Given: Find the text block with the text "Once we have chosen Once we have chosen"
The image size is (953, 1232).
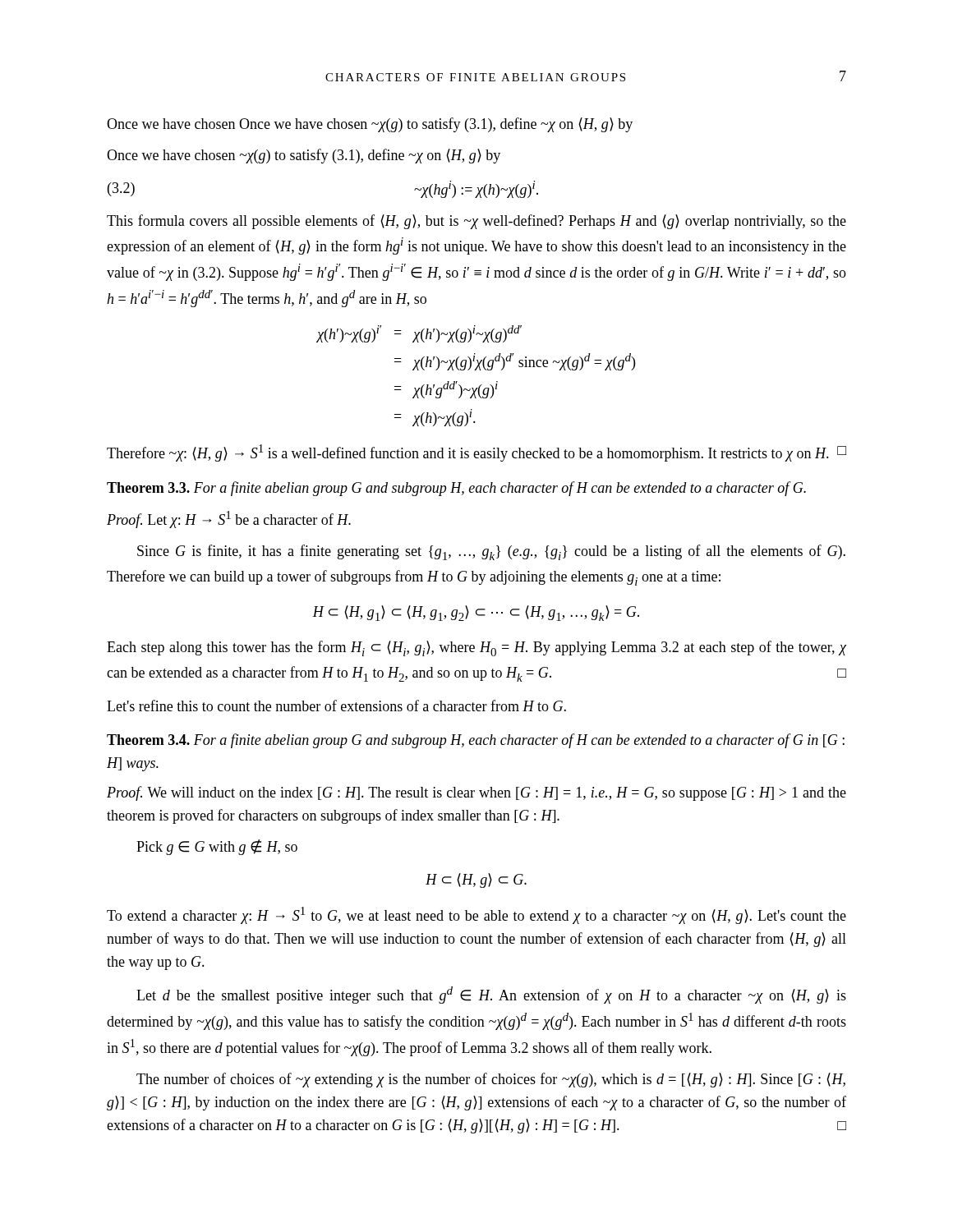Looking at the screenshot, I should click(x=476, y=125).
